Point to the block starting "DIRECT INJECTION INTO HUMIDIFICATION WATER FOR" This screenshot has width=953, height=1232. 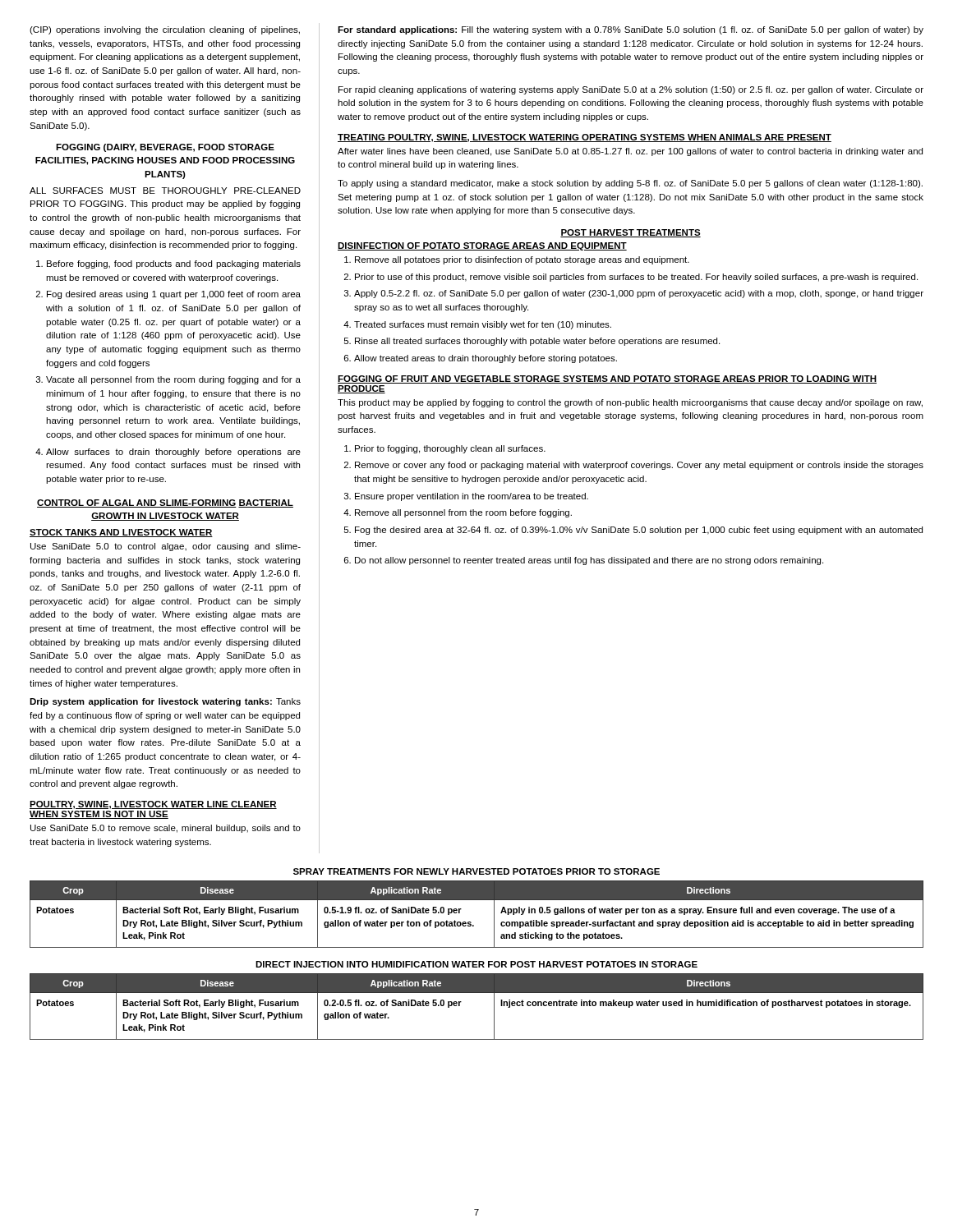point(476,964)
